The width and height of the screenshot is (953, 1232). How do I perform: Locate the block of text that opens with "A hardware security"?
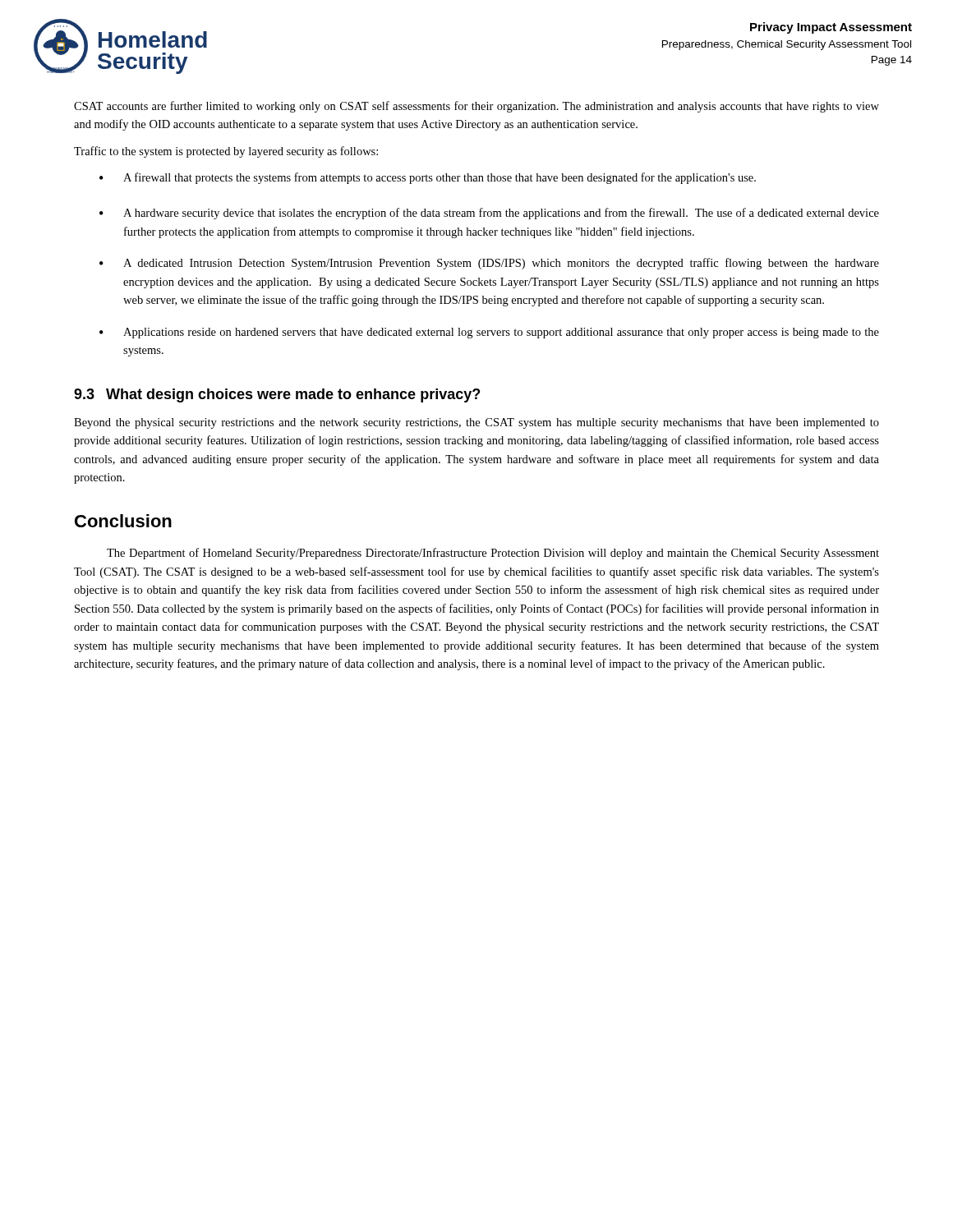[x=501, y=222]
